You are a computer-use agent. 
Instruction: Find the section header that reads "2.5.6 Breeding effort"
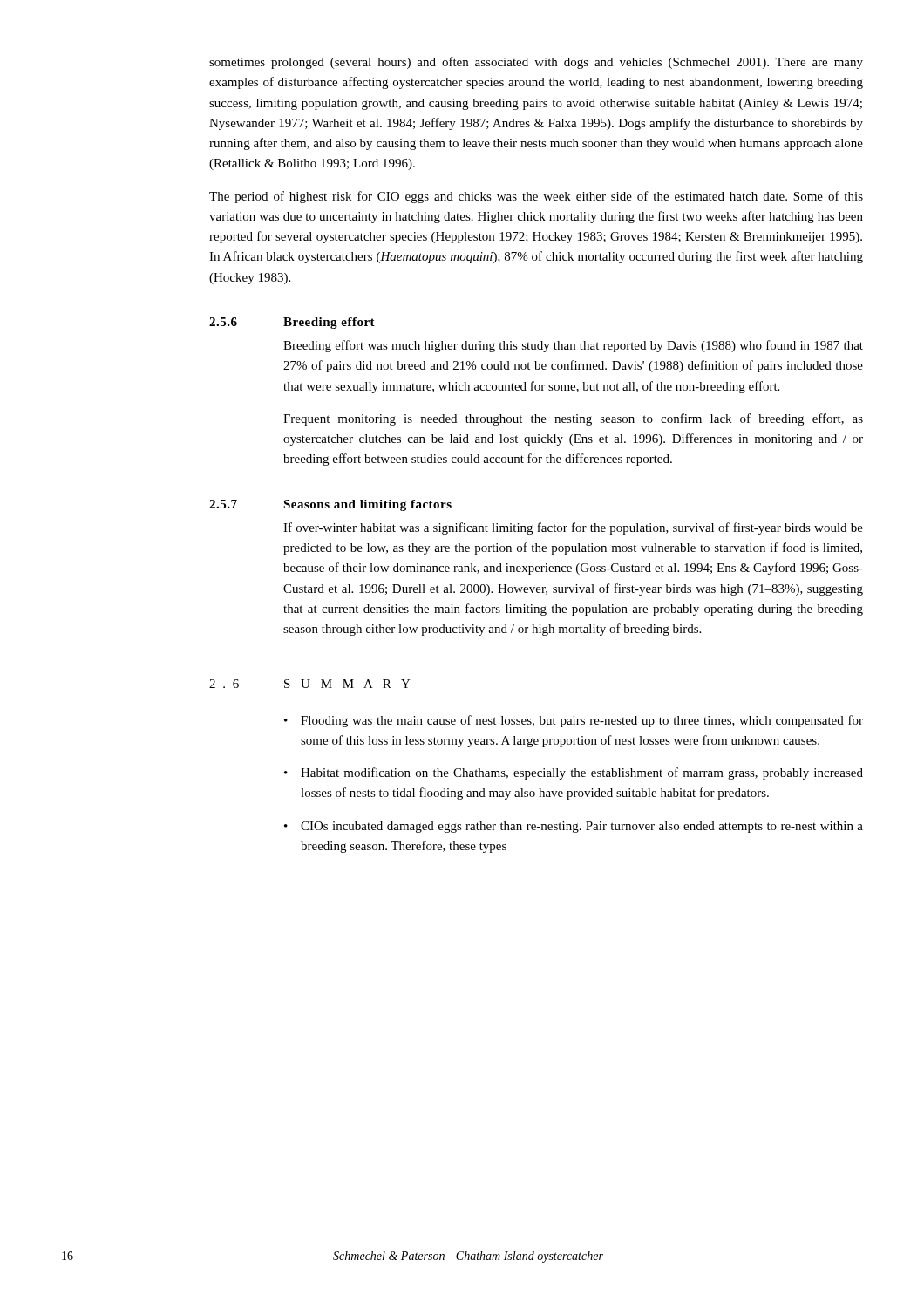pos(292,322)
